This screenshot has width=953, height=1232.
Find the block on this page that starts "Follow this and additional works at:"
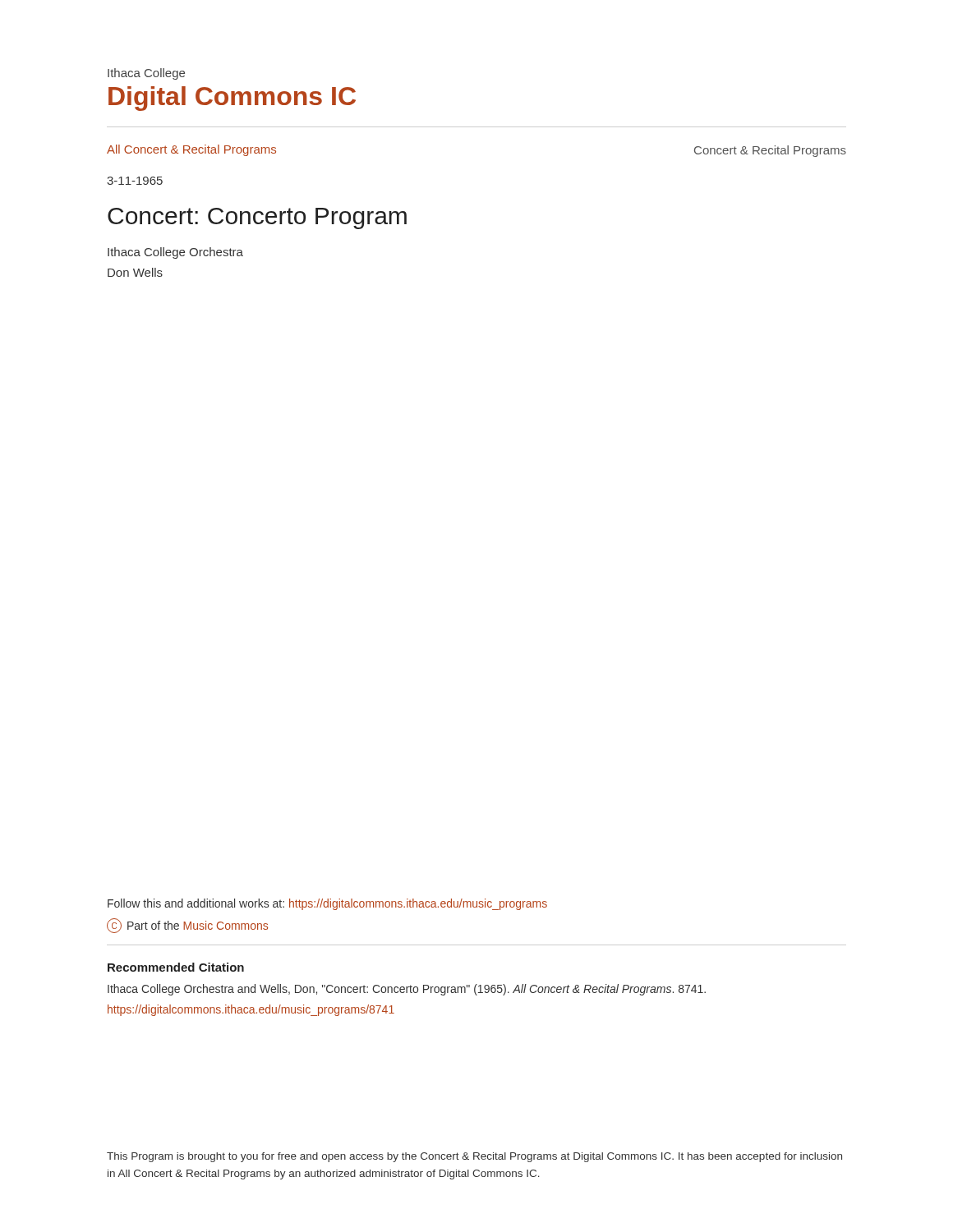click(x=327, y=903)
